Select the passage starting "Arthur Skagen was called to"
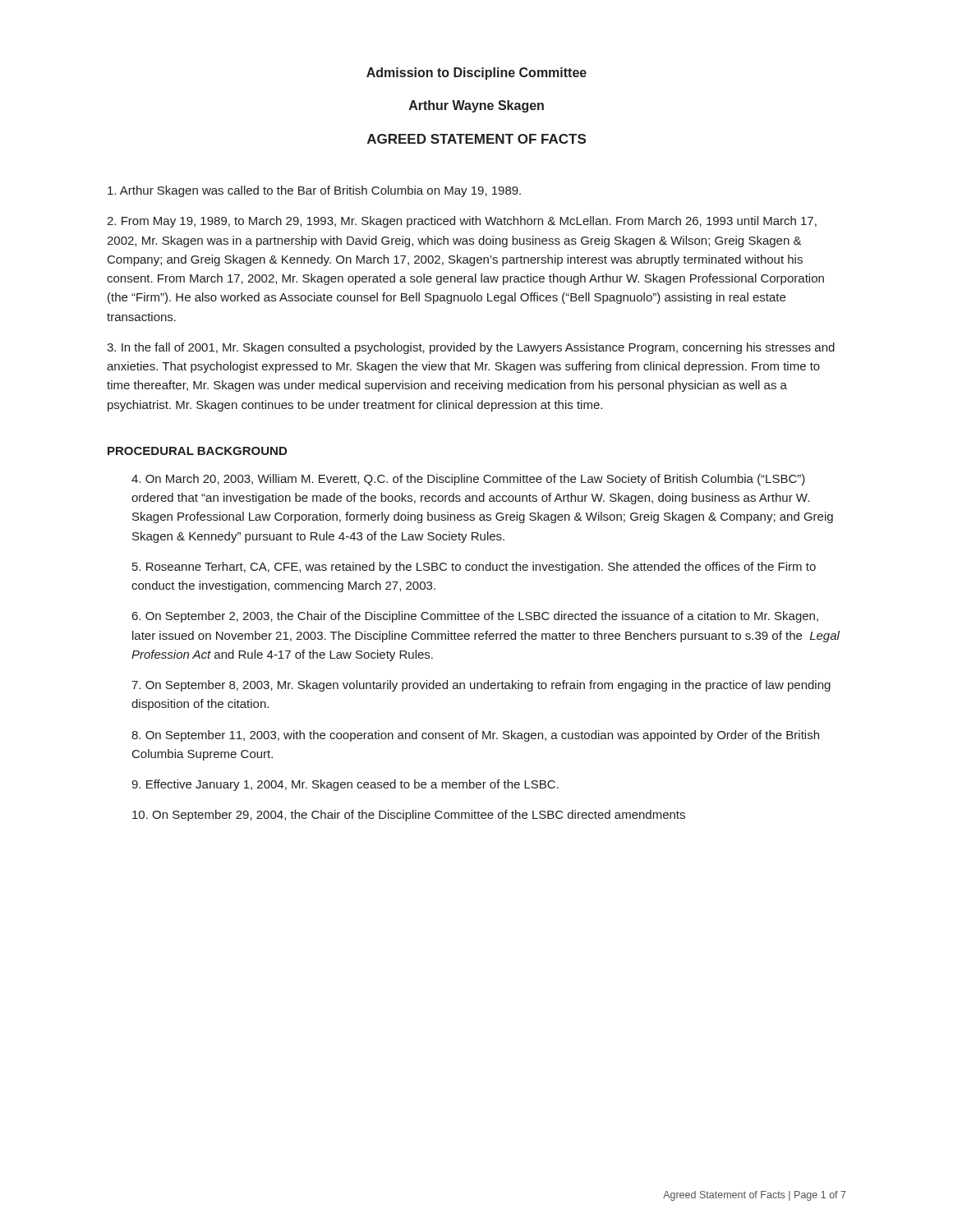Image resolution: width=953 pixels, height=1232 pixels. pyautogui.click(x=314, y=190)
